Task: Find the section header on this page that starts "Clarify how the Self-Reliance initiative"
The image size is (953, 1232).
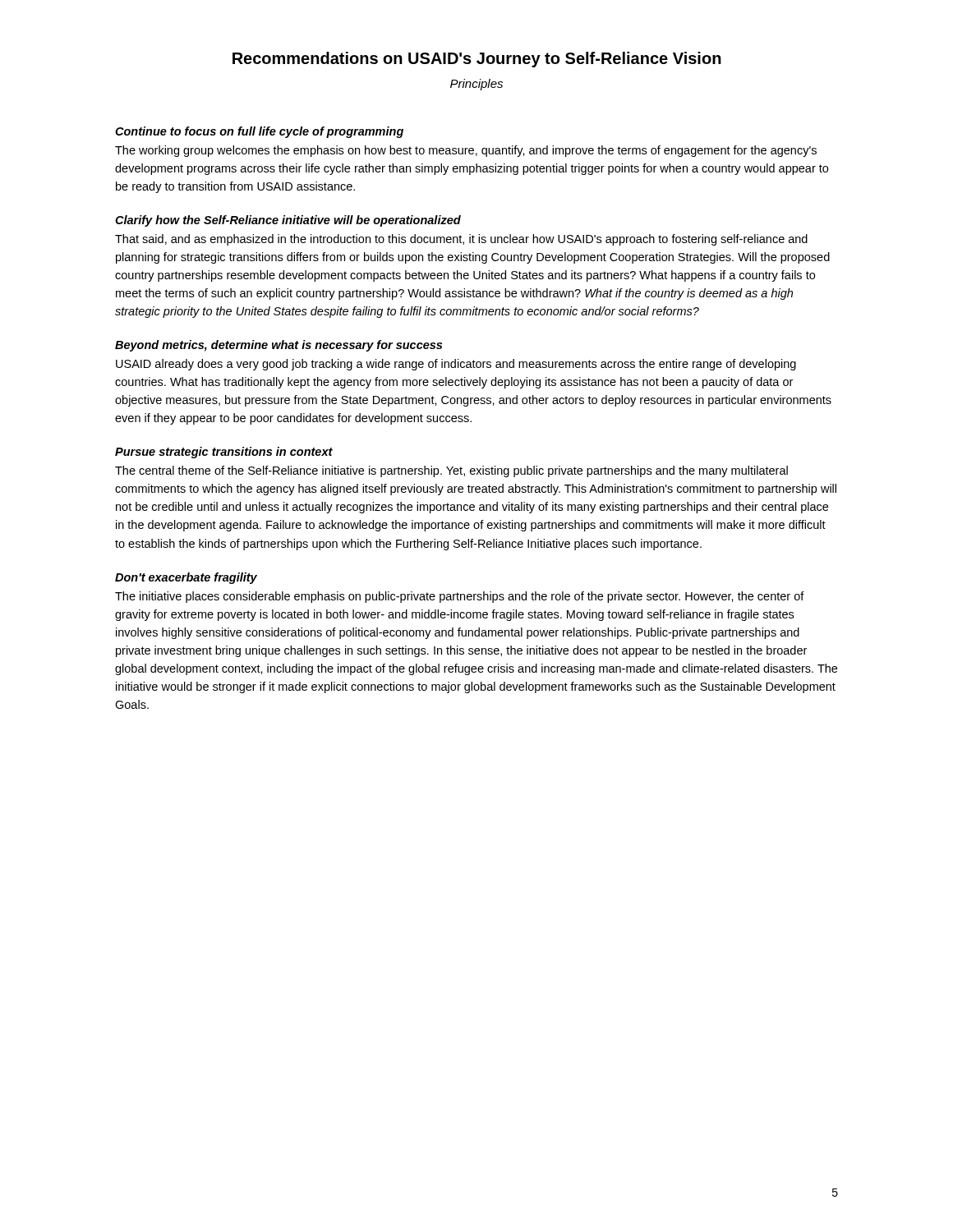Action: click(x=288, y=220)
